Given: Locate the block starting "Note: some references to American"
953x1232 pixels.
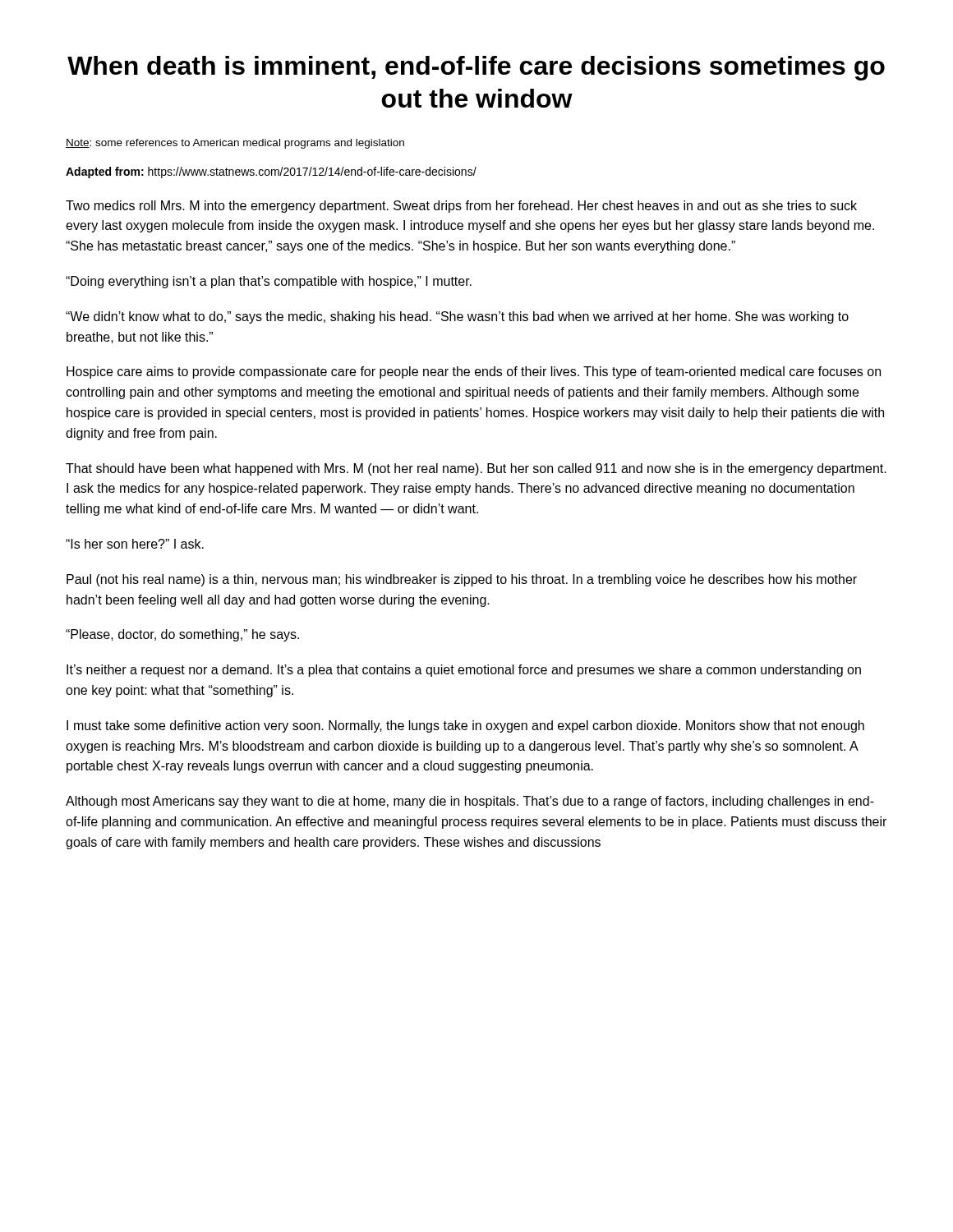Looking at the screenshot, I should pos(235,143).
